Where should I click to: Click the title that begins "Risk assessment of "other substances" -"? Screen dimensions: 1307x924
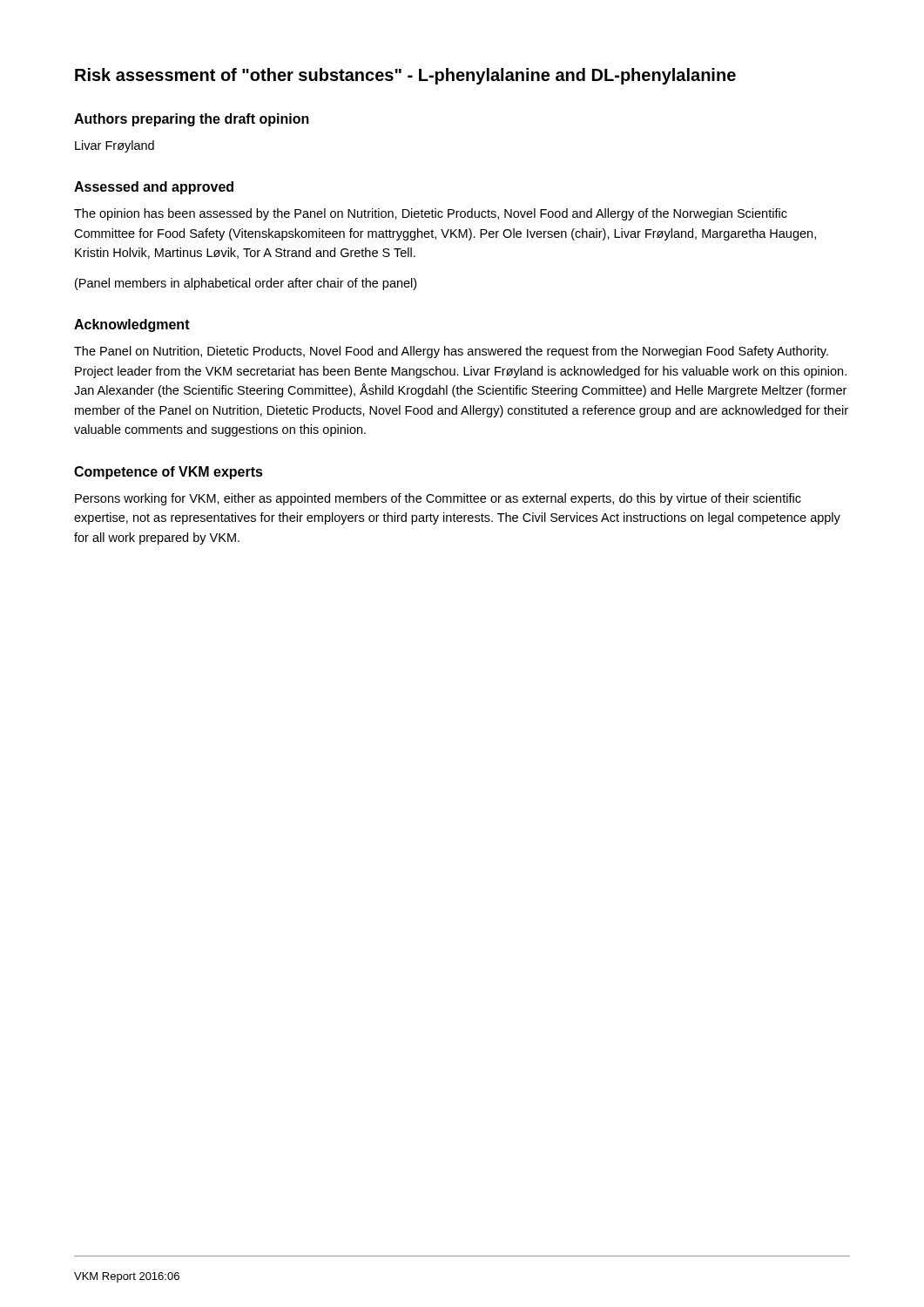click(405, 75)
